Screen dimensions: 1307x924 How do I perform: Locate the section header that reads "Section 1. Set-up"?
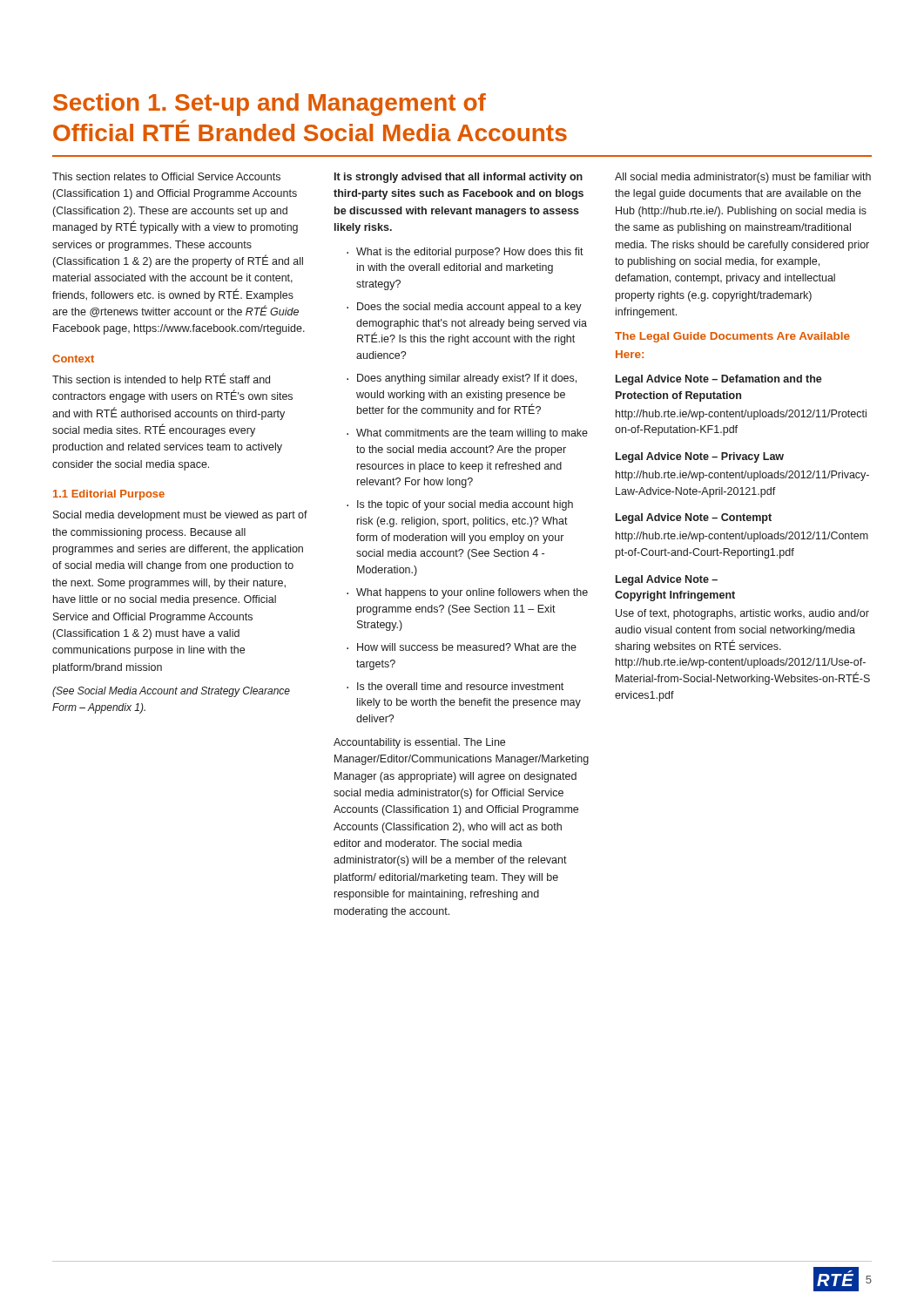click(462, 122)
